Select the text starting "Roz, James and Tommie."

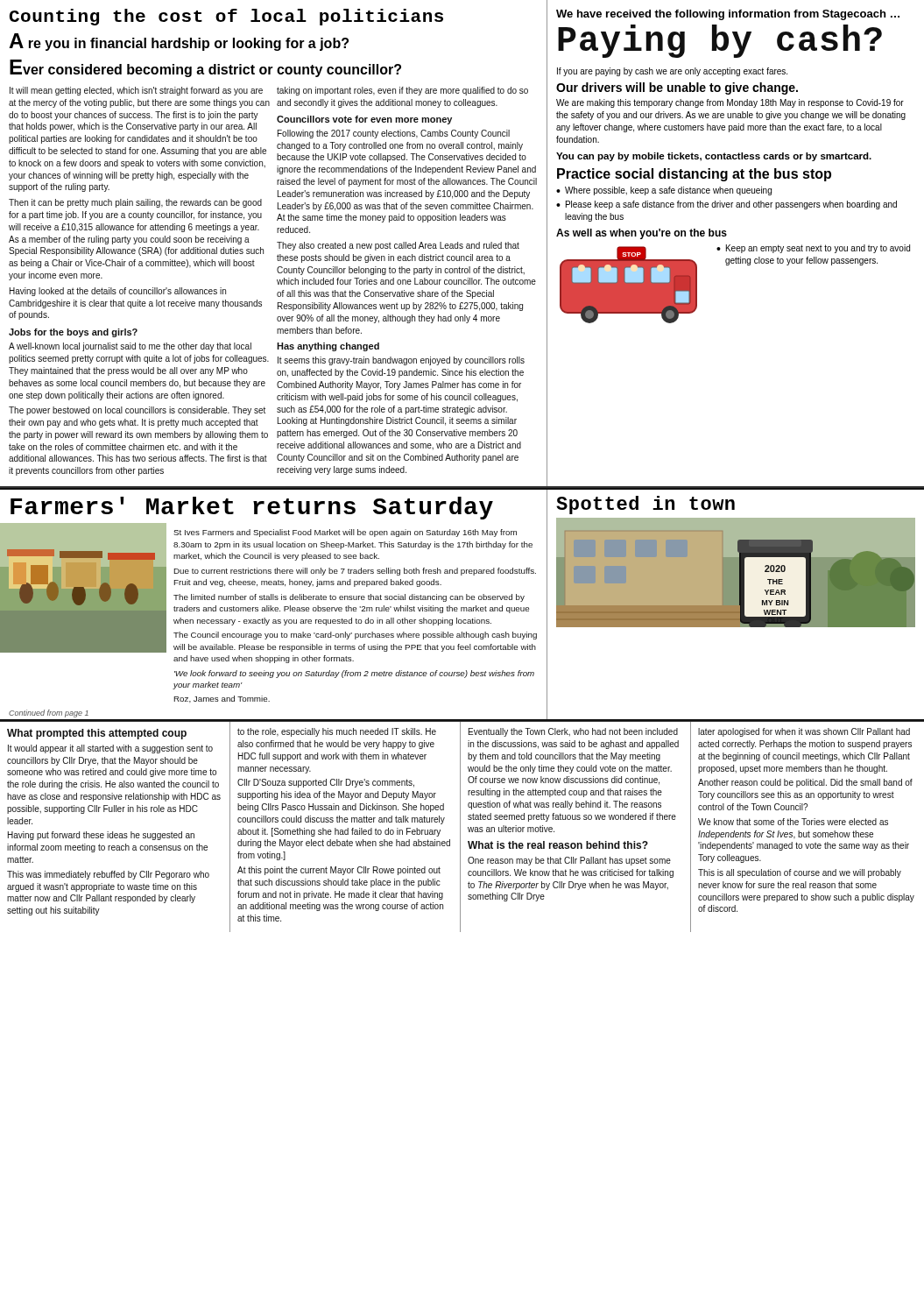point(222,698)
